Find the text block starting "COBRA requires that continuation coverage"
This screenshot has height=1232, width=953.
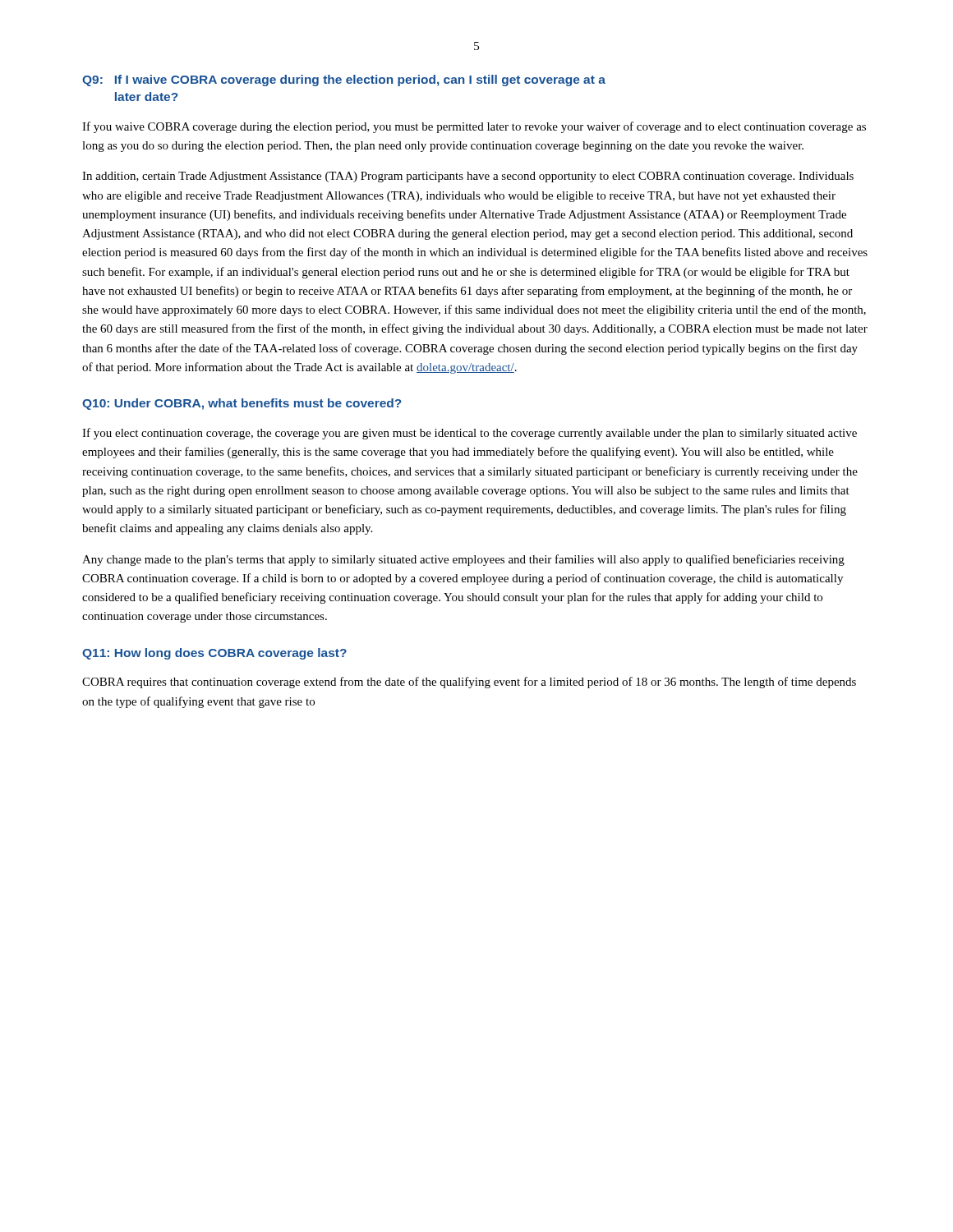tap(469, 692)
